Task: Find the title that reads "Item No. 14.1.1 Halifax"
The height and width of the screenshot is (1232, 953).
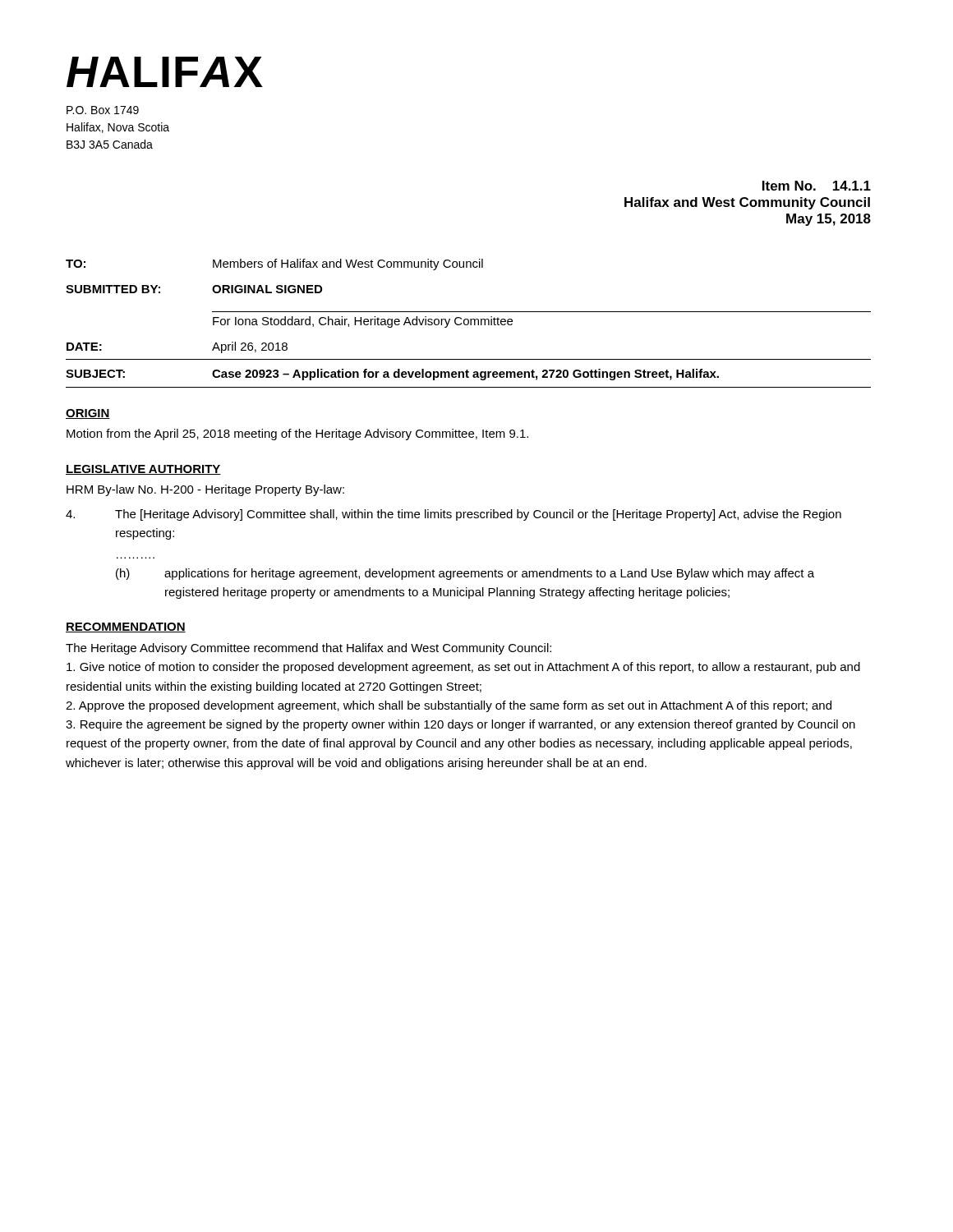Action: point(817,186)
